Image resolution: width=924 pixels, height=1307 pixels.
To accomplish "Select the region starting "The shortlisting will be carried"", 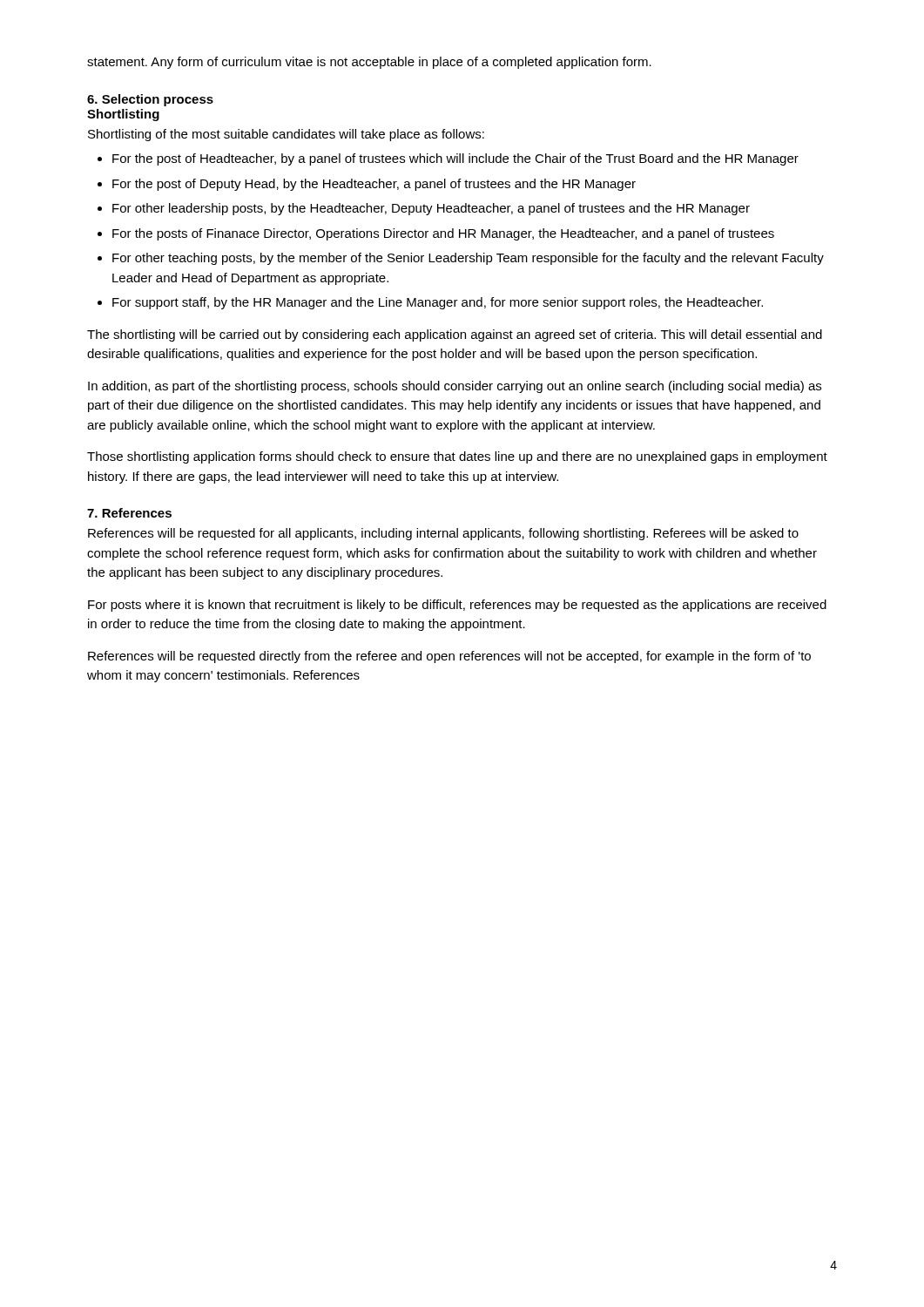I will 455,344.
